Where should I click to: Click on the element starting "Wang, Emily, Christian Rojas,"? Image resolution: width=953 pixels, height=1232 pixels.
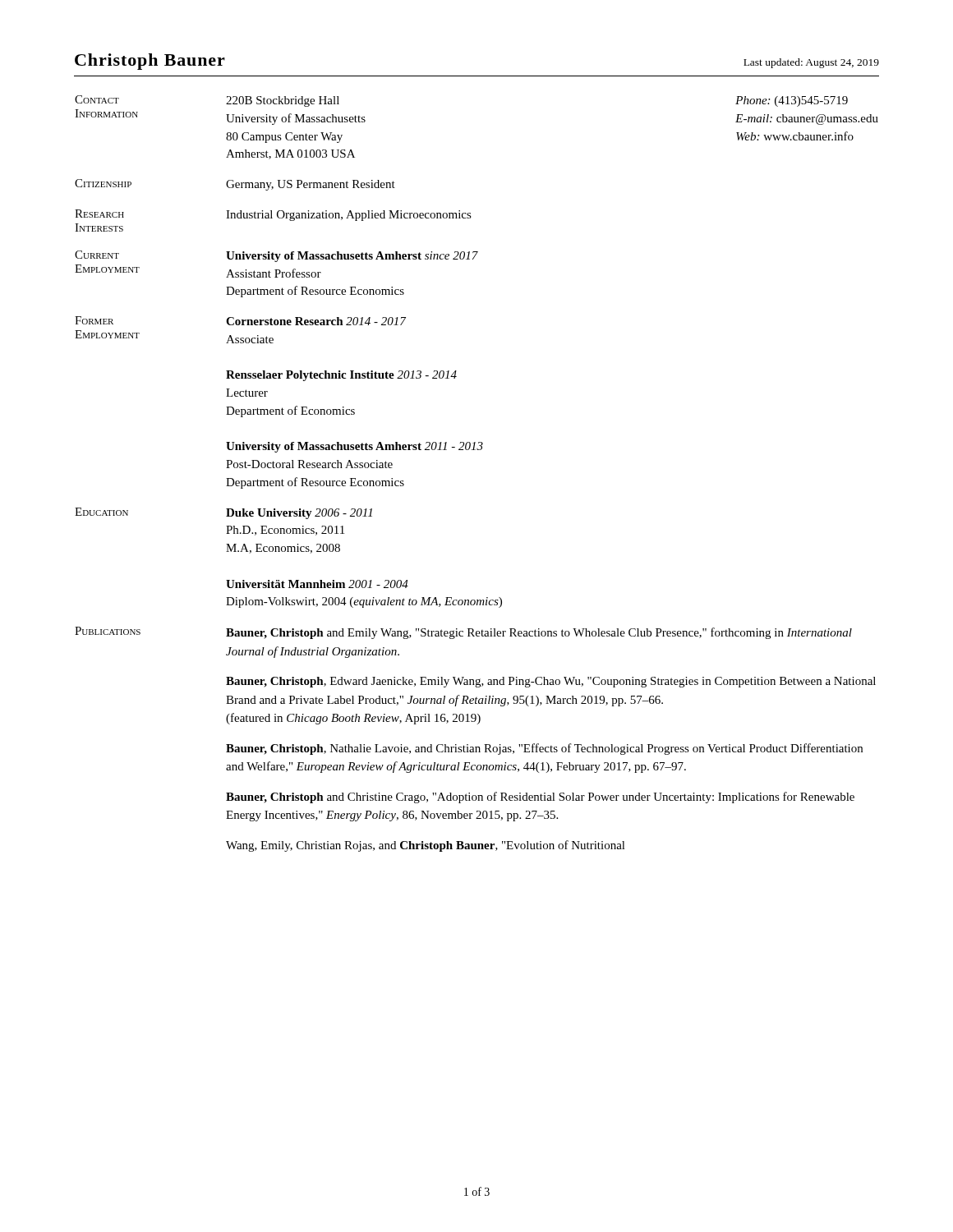(426, 845)
